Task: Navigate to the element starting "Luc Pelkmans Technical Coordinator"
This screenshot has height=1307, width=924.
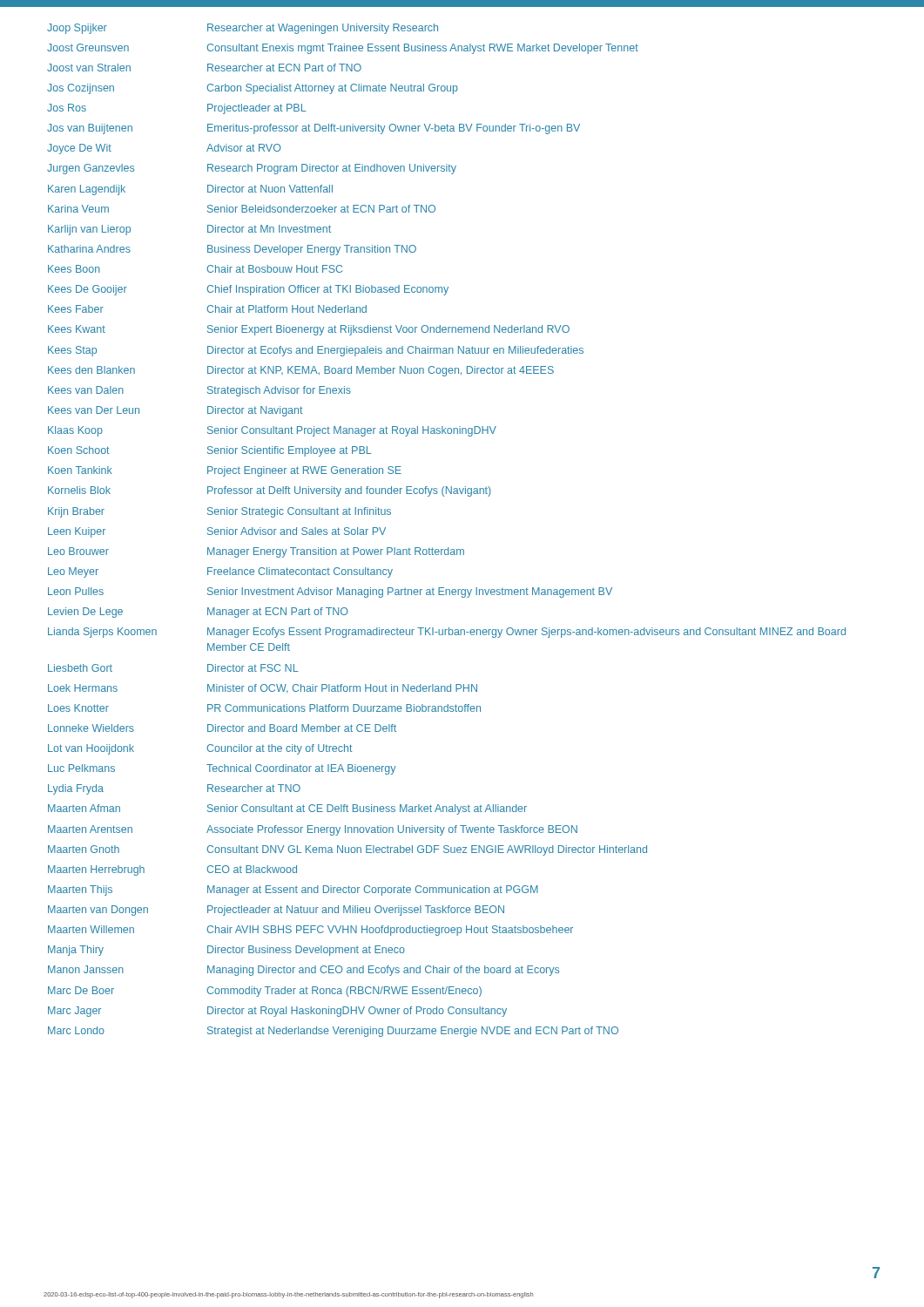Action: click(222, 769)
